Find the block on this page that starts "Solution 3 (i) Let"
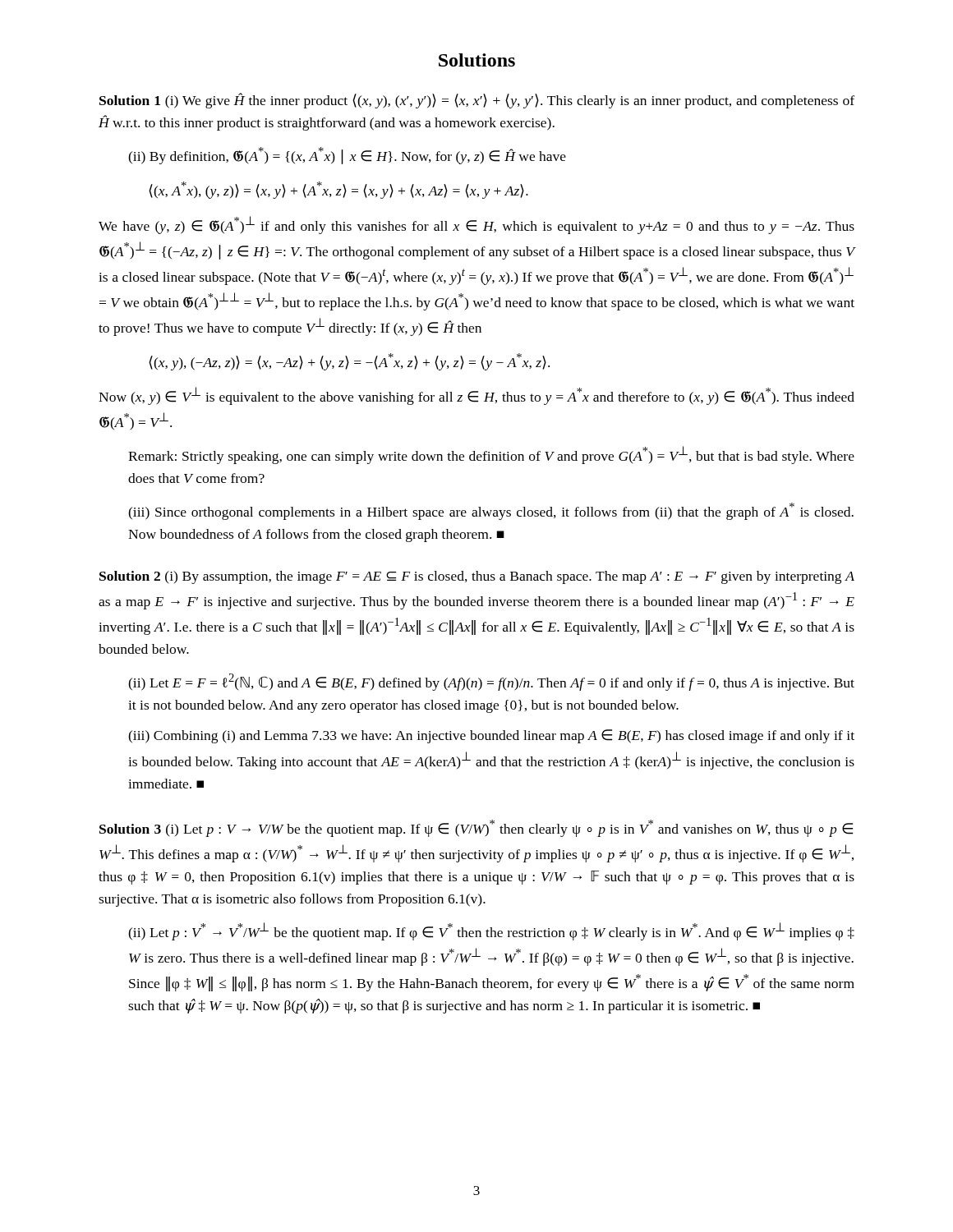This screenshot has width=953, height=1232. (476, 916)
